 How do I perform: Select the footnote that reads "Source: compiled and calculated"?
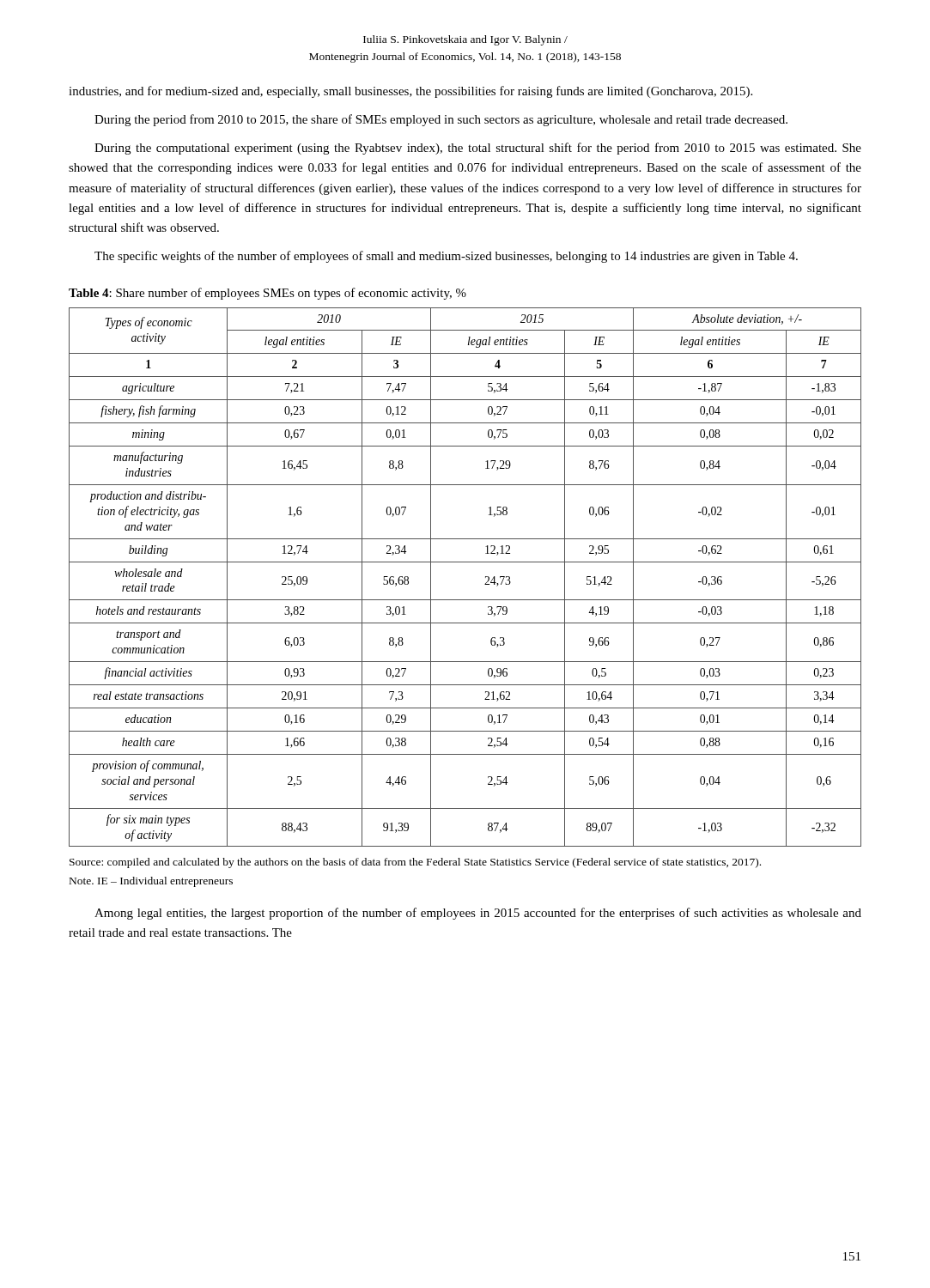click(x=415, y=862)
